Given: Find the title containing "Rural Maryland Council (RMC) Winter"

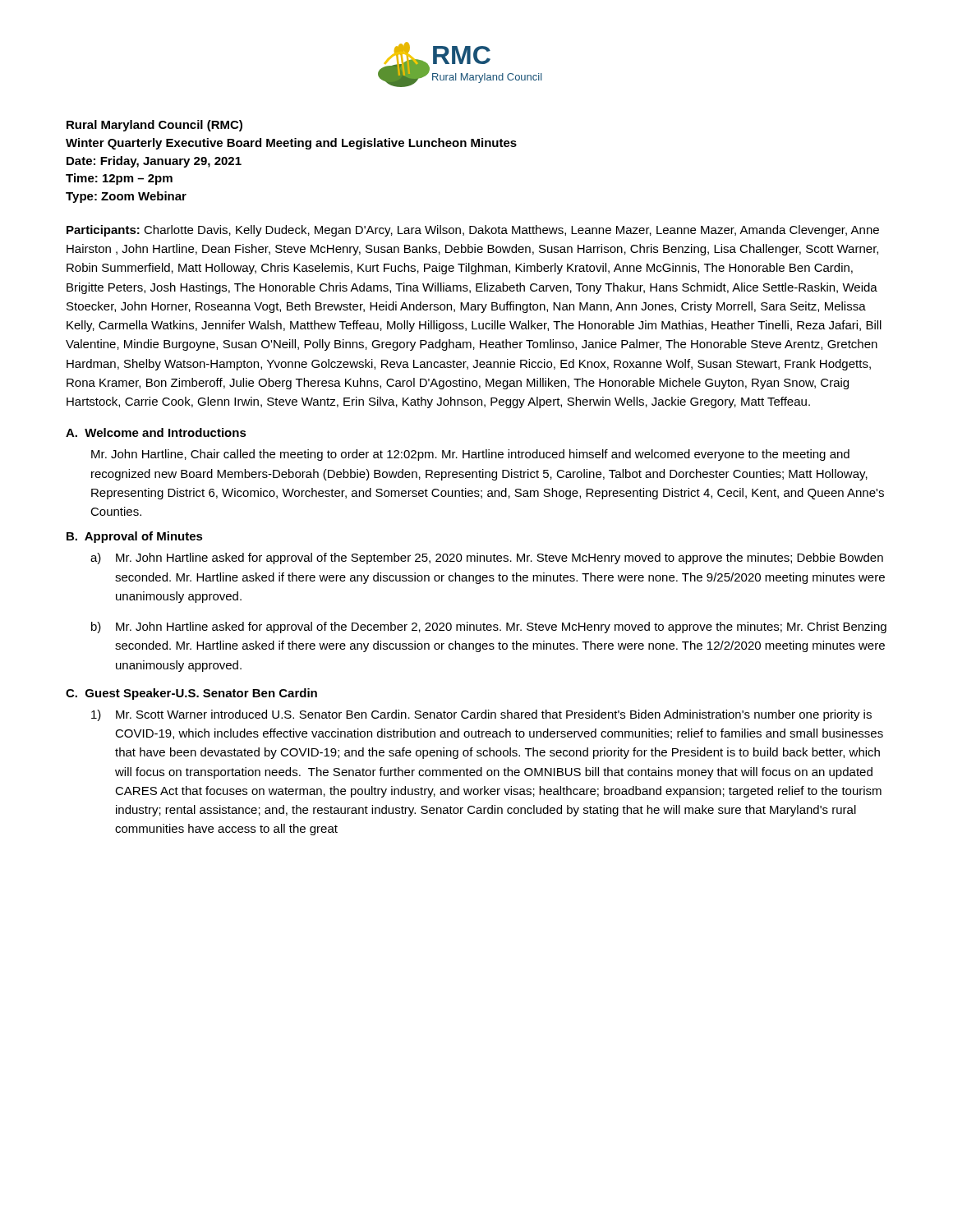Looking at the screenshot, I should [154, 126].
